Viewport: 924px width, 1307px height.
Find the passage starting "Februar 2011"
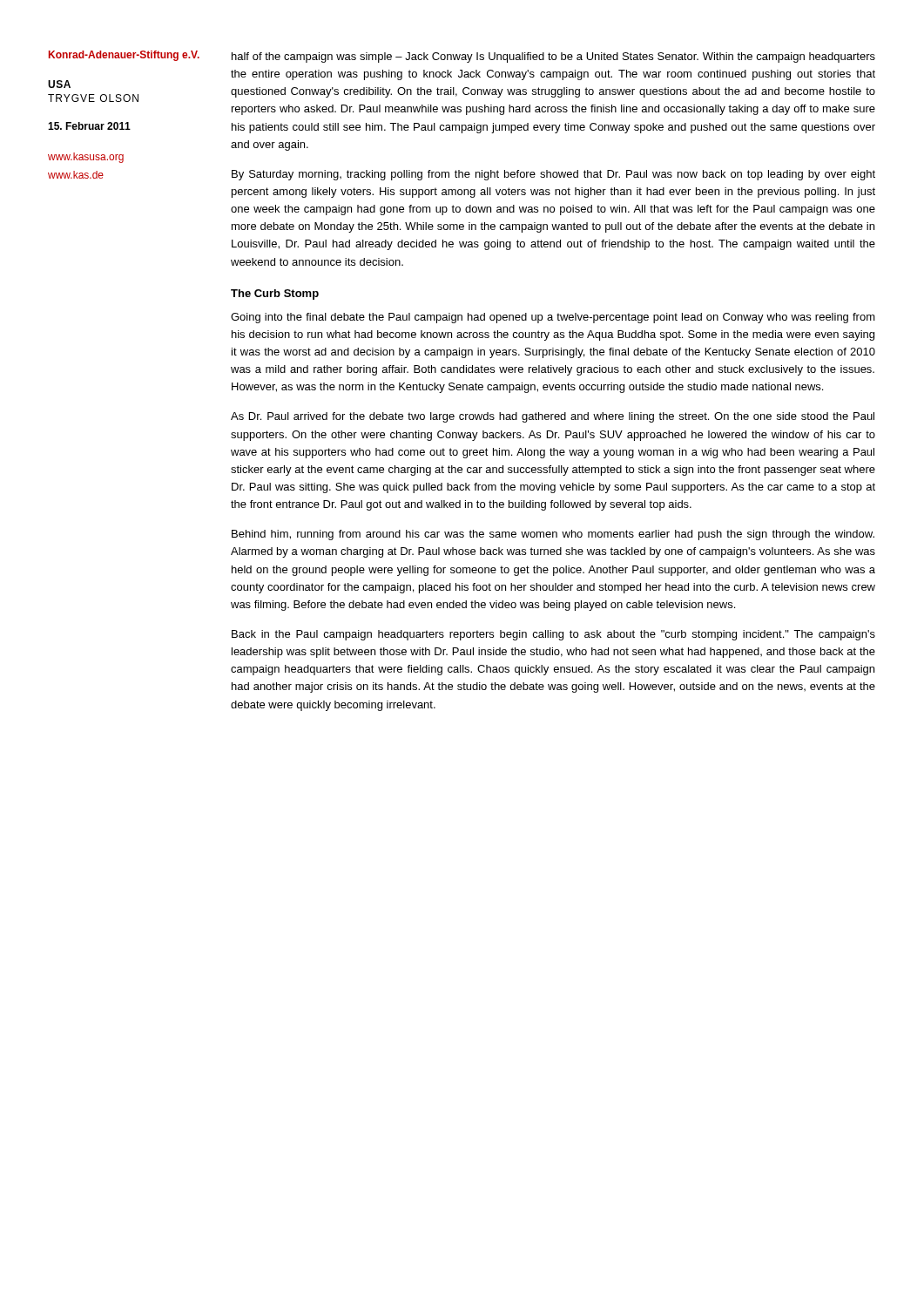tap(89, 126)
